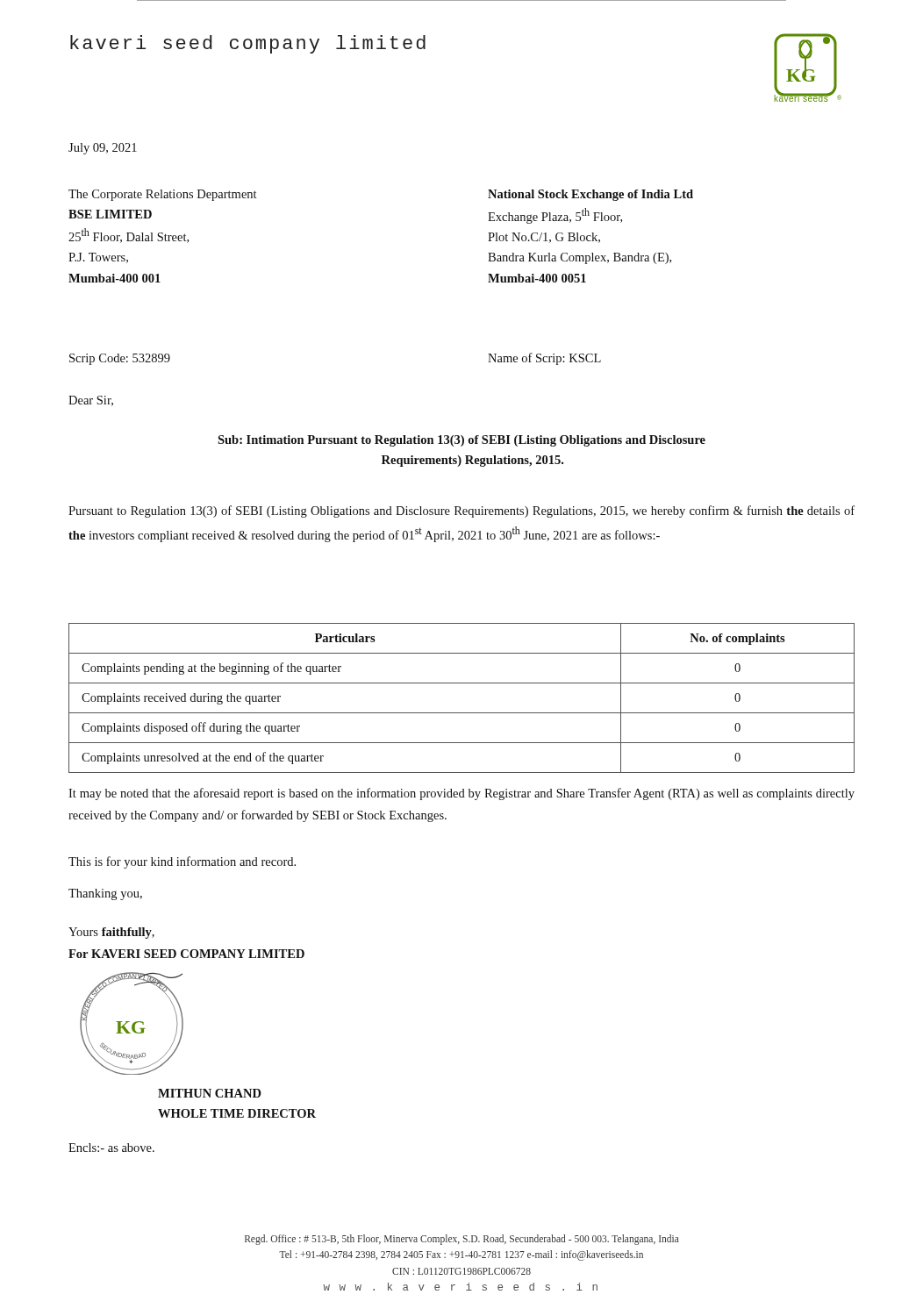The width and height of the screenshot is (923, 1316).
Task: Select the text with the text "Encls:- as above."
Action: (x=112, y=1148)
